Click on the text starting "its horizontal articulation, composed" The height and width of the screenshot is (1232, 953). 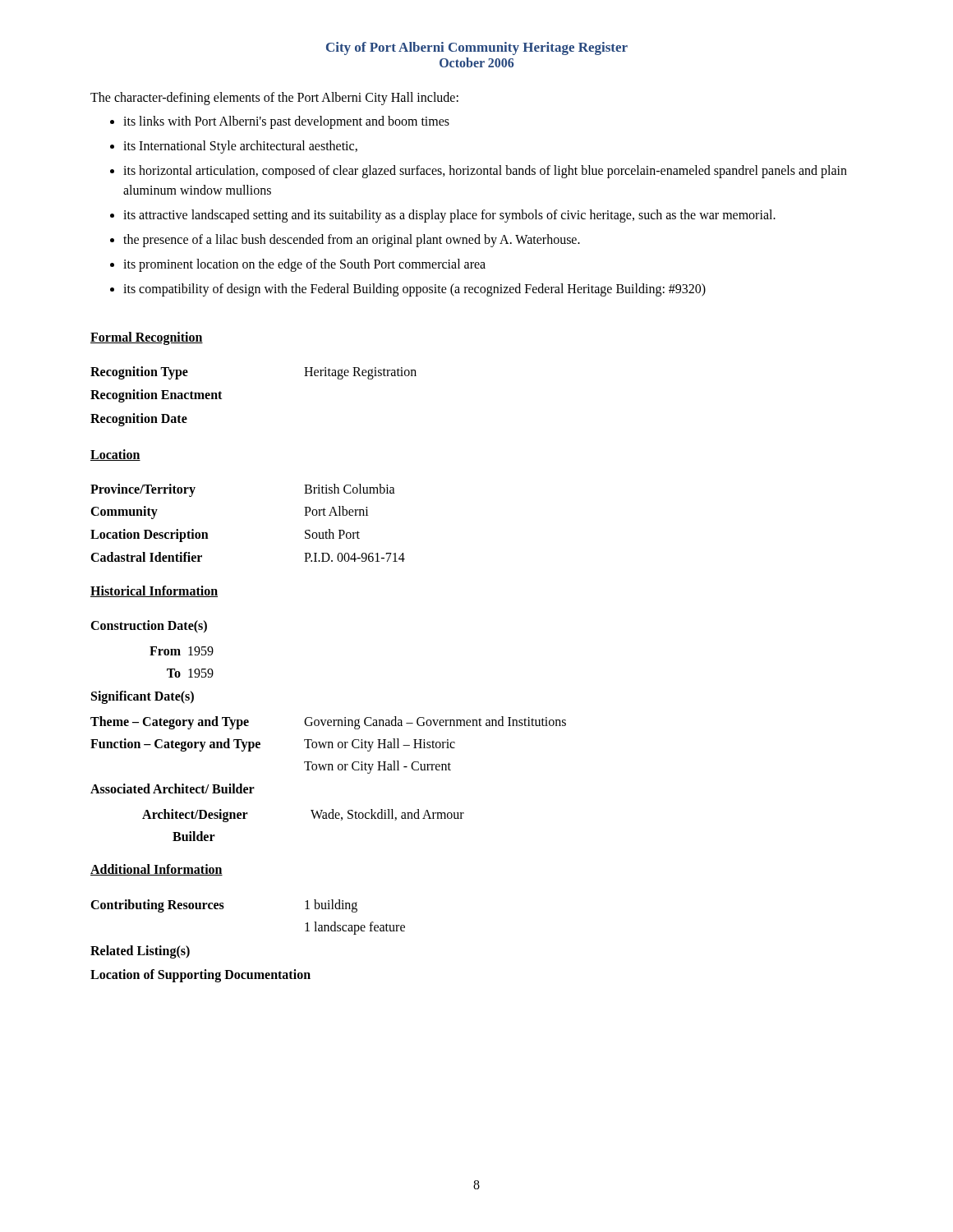pyautogui.click(x=485, y=180)
